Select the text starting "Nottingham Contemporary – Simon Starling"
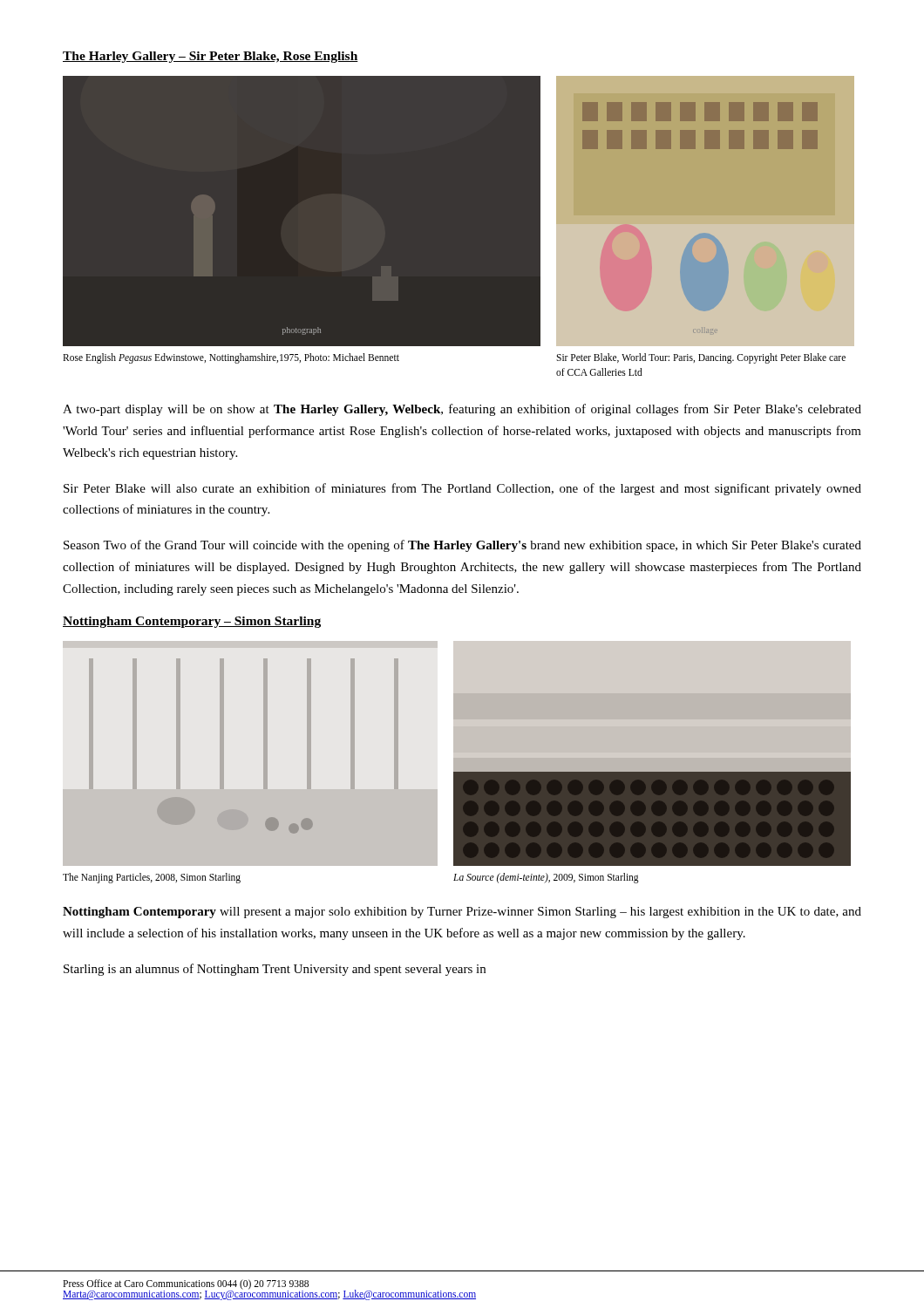The height and width of the screenshot is (1308, 924). click(x=192, y=621)
